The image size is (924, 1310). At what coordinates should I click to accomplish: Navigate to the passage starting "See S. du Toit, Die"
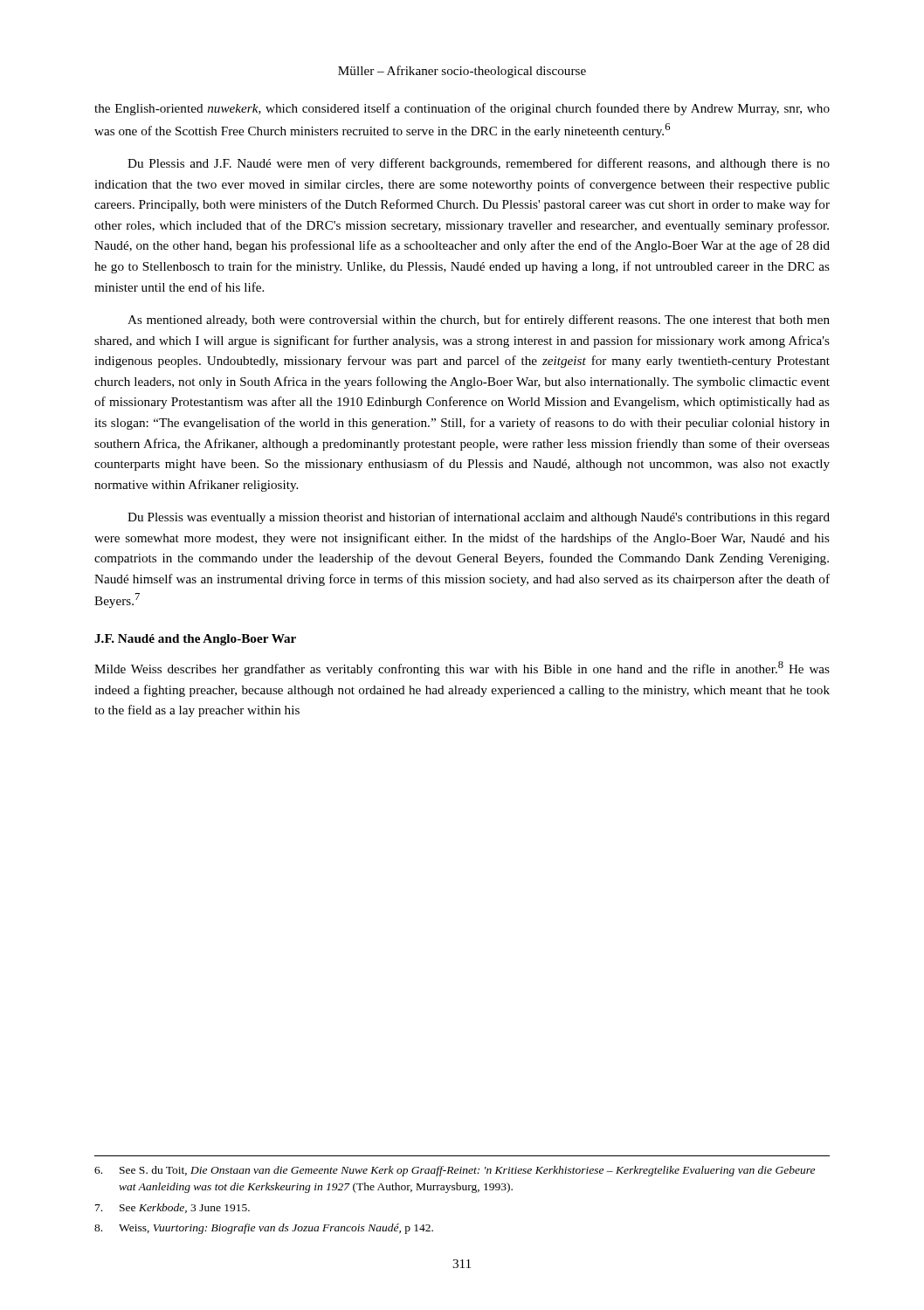462,1178
